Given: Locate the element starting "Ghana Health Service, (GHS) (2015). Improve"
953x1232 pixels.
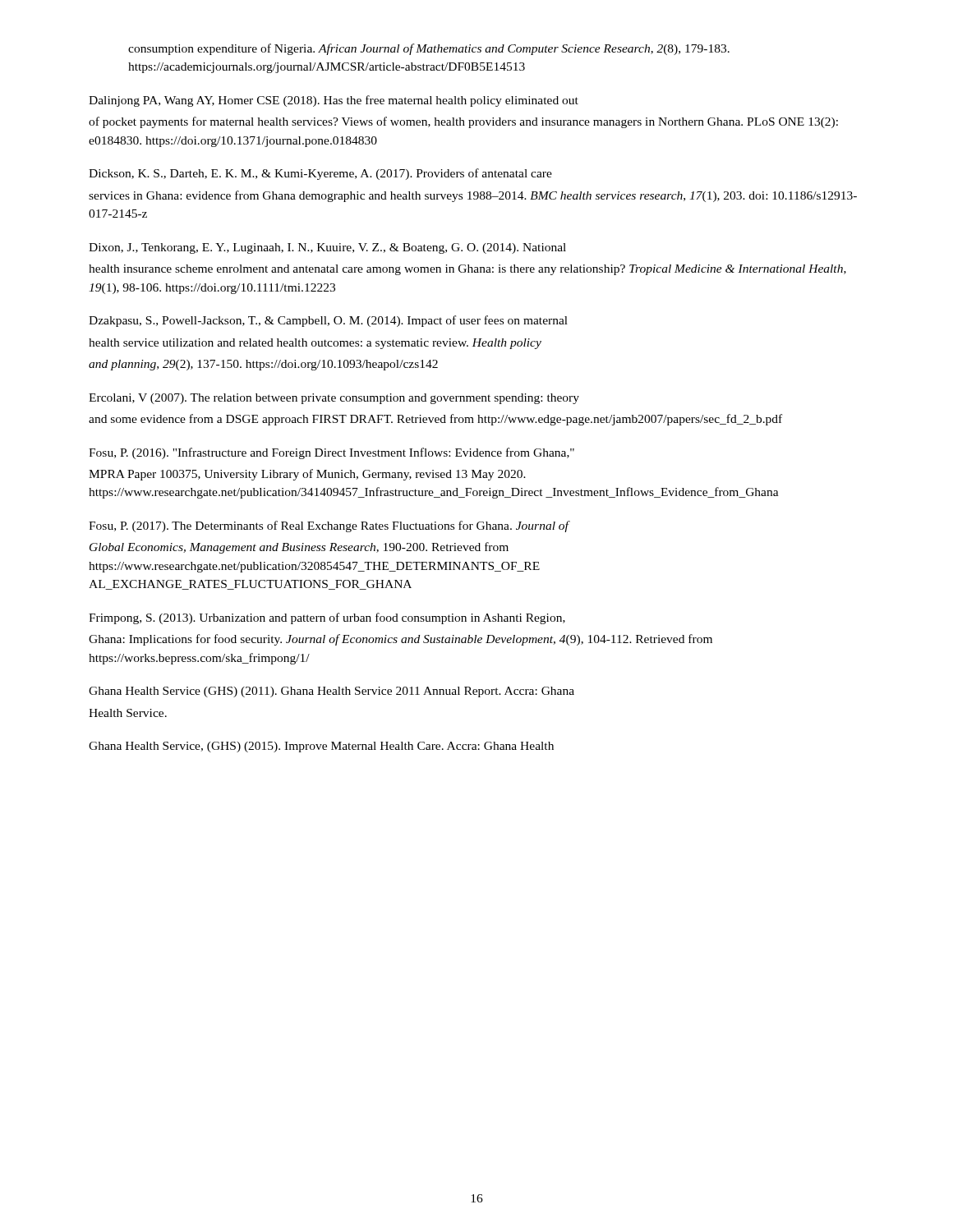Looking at the screenshot, I should point(476,746).
